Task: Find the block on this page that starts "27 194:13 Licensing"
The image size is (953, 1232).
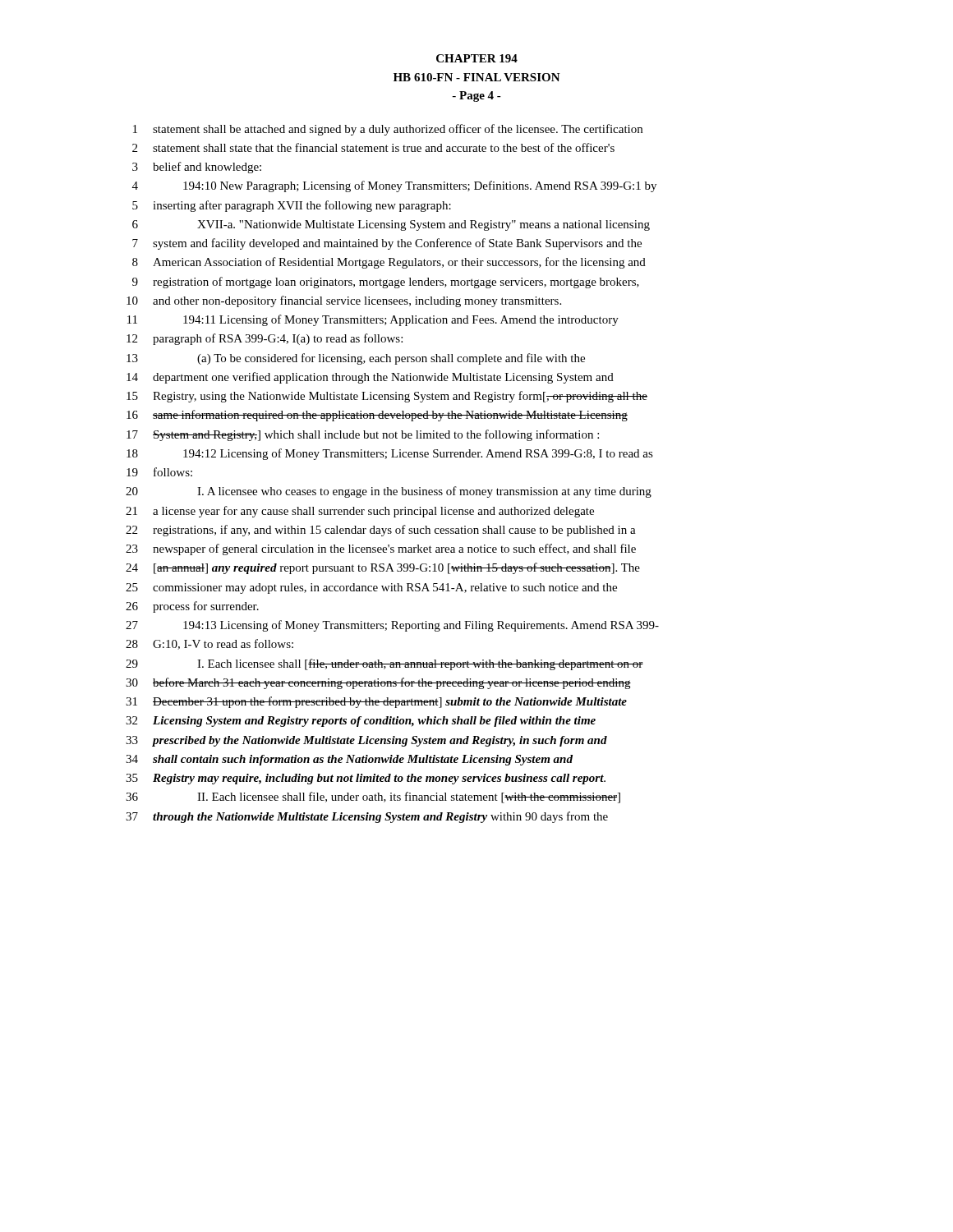Action: [476, 635]
